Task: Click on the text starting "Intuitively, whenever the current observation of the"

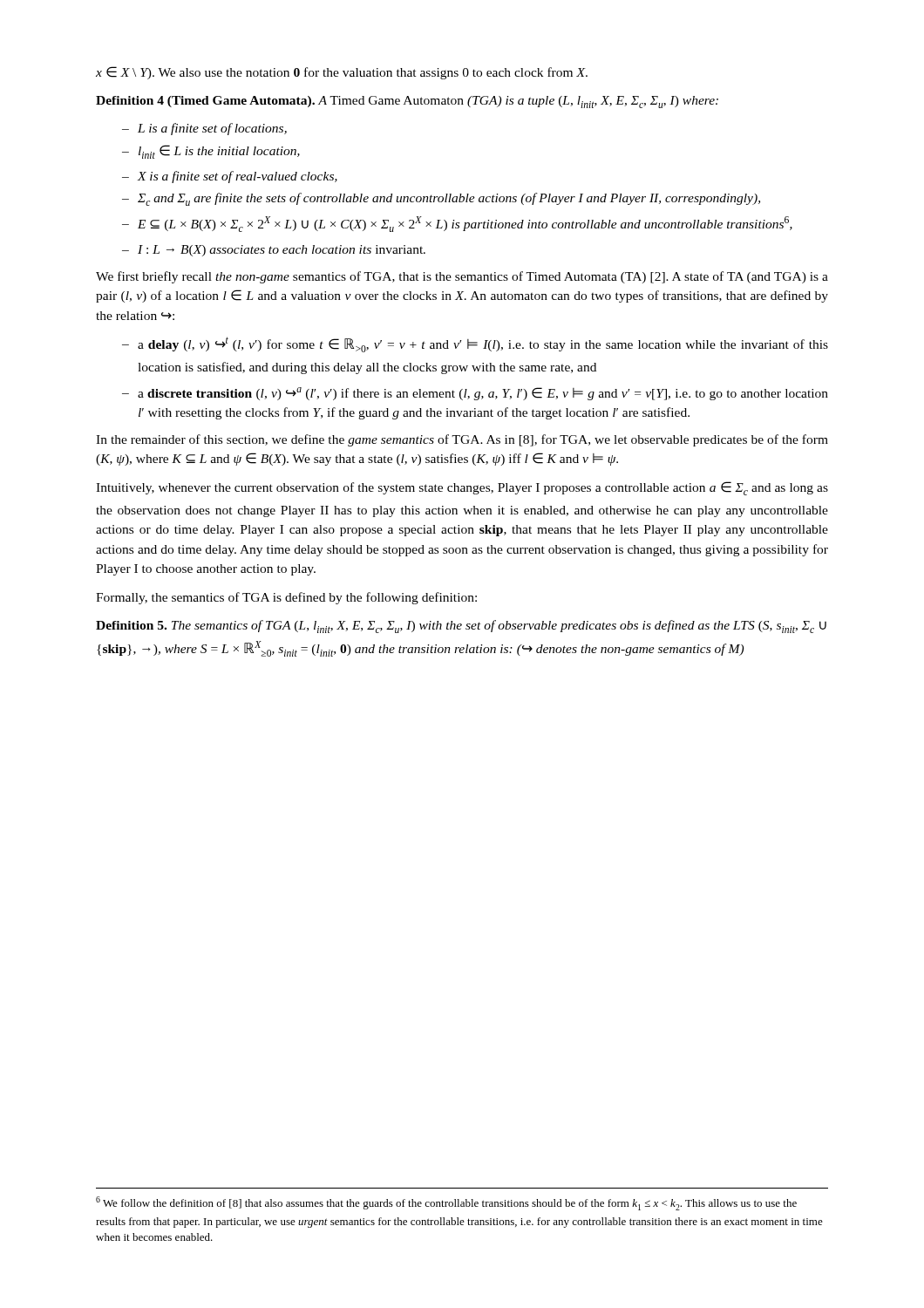Action: [462, 528]
